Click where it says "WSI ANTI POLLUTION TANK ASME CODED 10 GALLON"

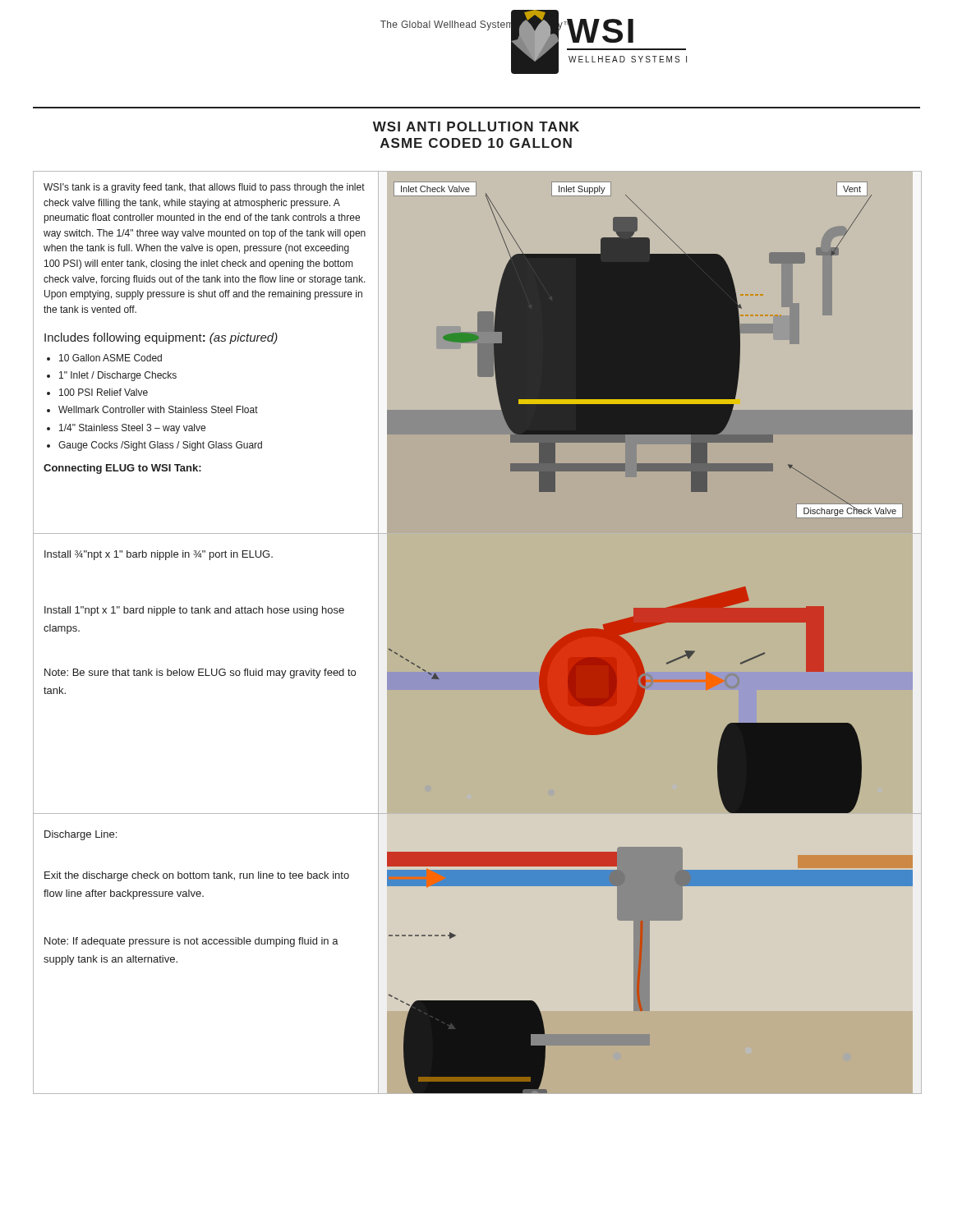coord(476,136)
